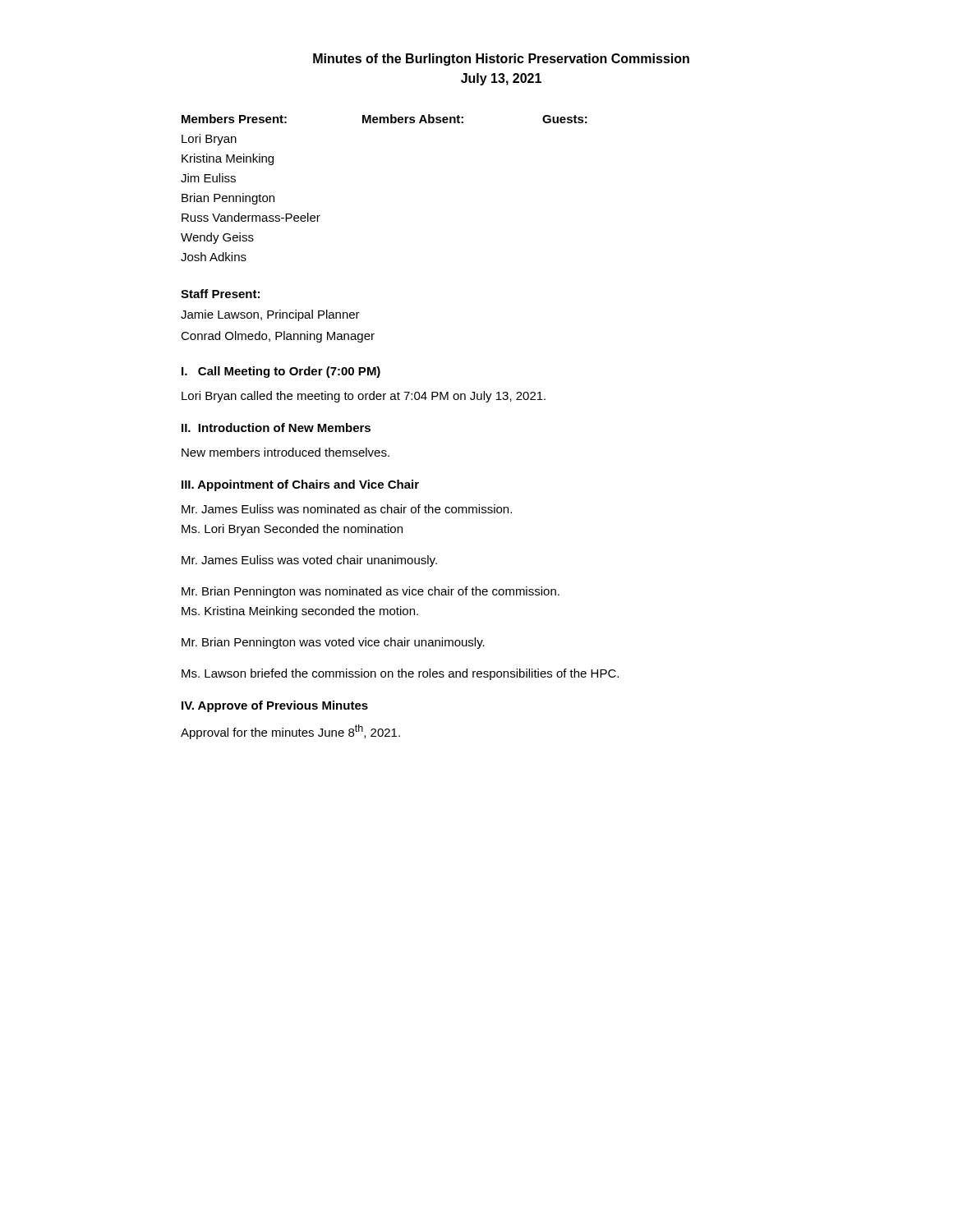This screenshot has width=953, height=1232.
Task: Locate the text starting "New members introduced themselves."
Action: 286,452
